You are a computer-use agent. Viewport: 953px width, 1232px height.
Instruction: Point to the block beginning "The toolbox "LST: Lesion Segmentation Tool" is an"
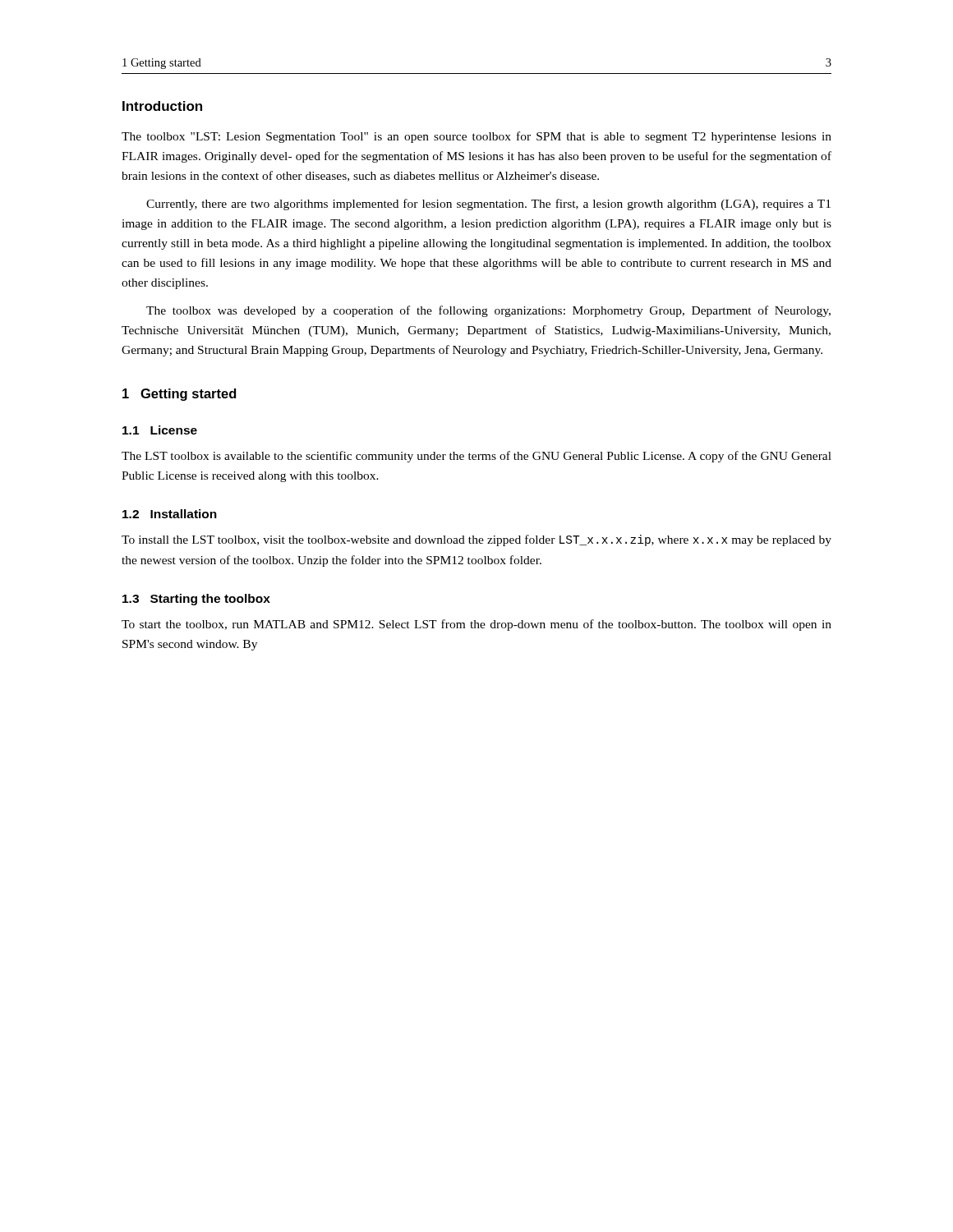(x=476, y=243)
